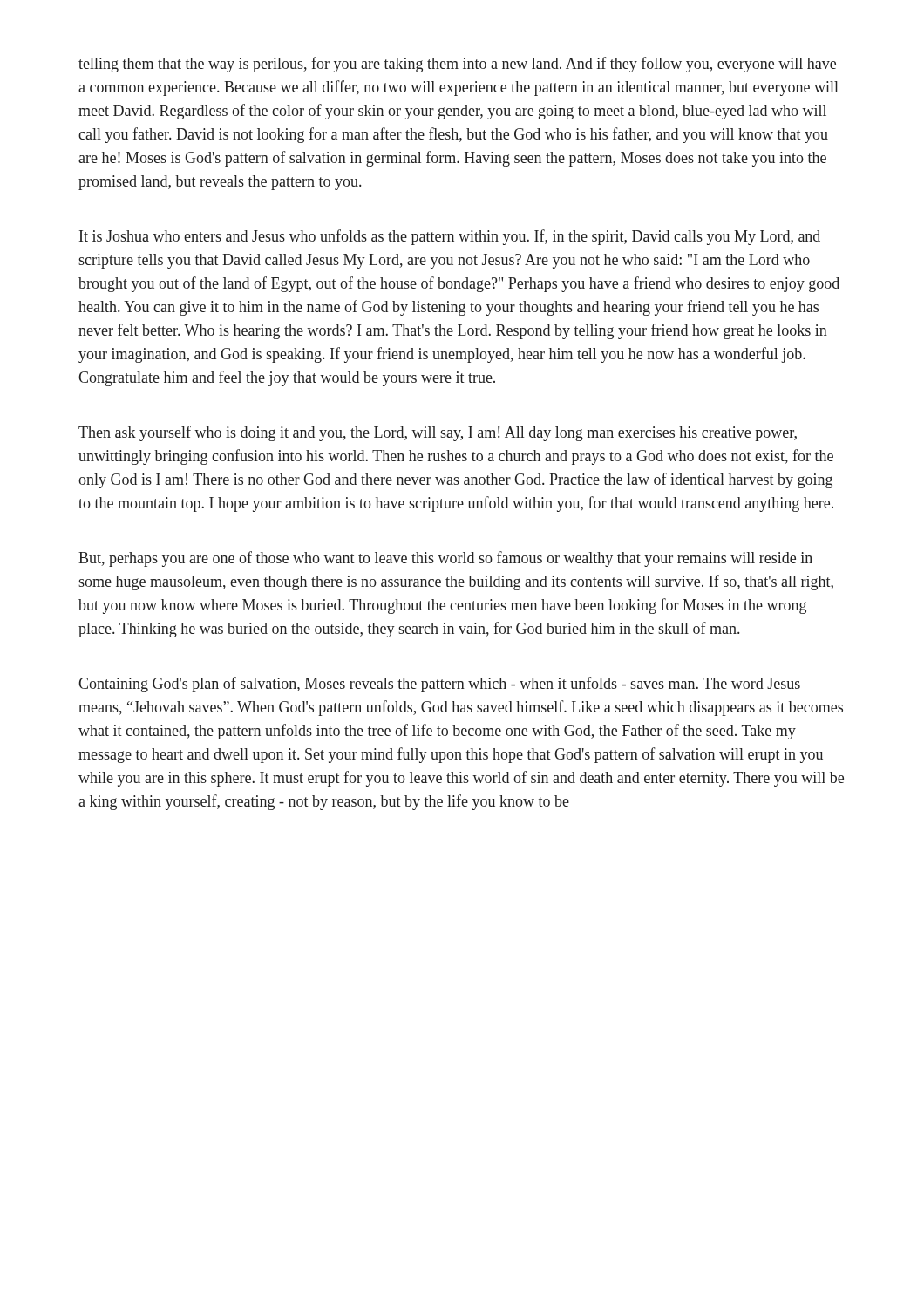Click on the block starting "Then ask yourself who is doing it and"
The height and width of the screenshot is (1308, 924).
tap(456, 468)
